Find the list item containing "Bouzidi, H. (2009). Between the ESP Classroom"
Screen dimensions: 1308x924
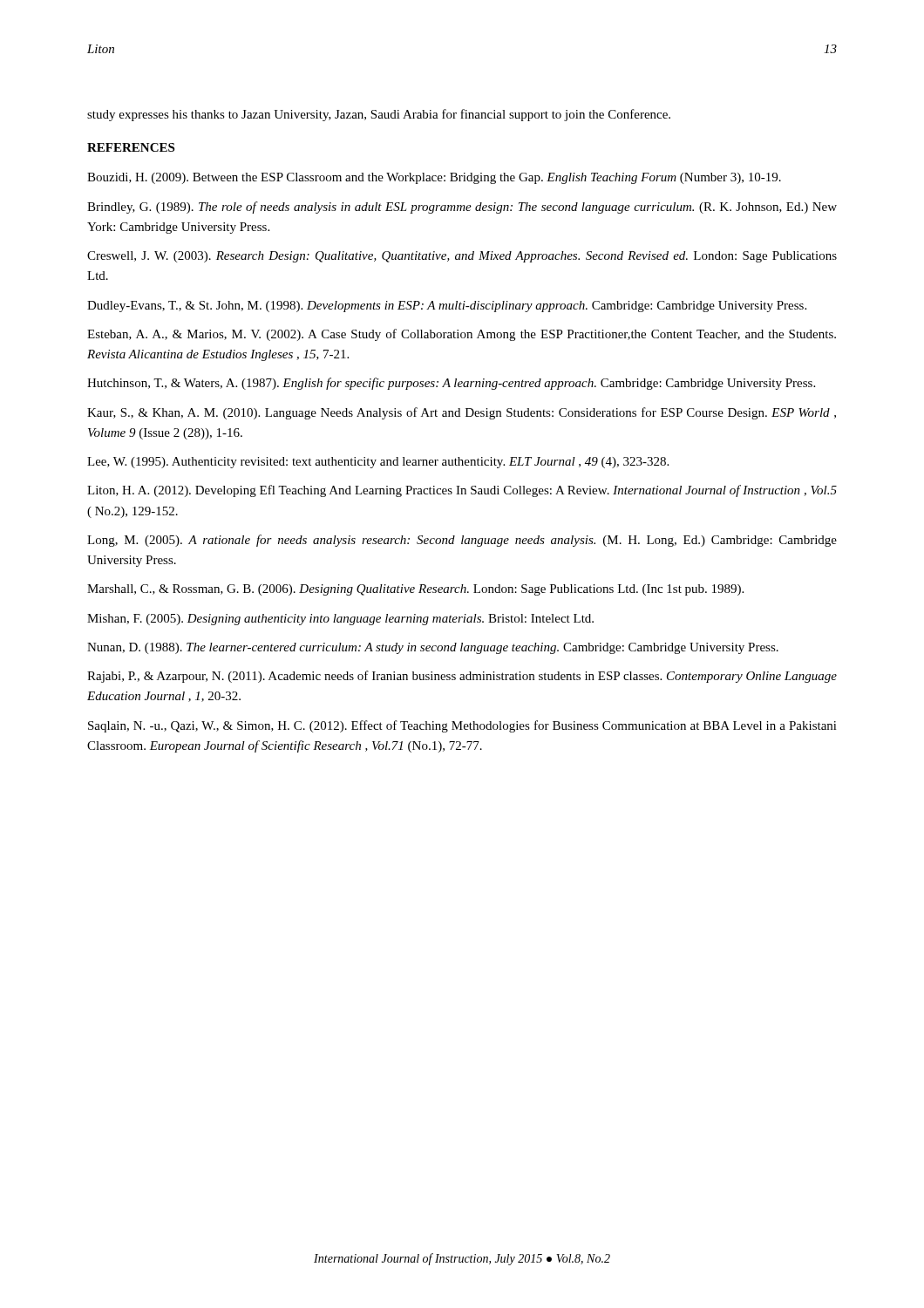434,177
